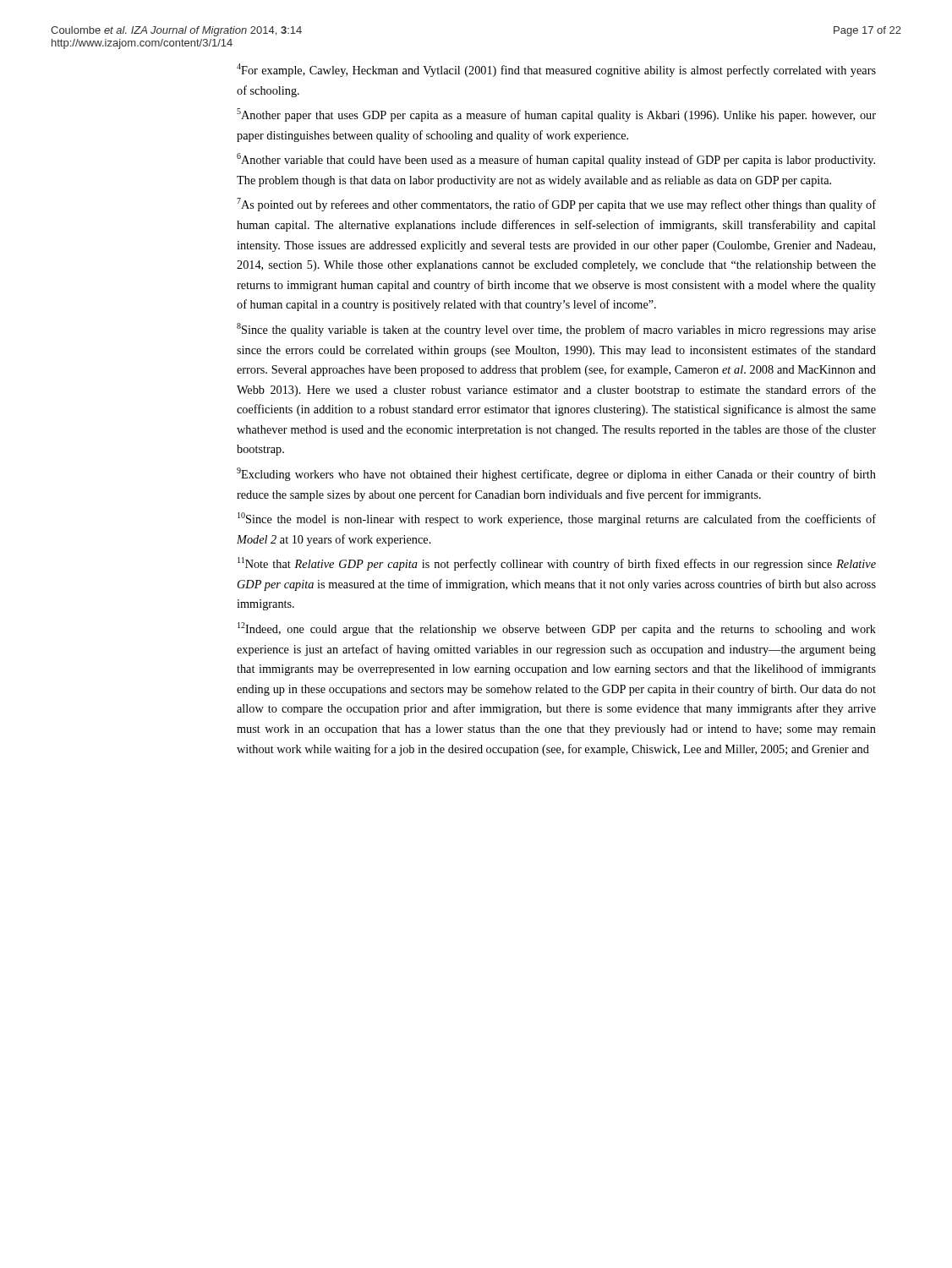The image size is (952, 1268).
Task: Find the text block starting "8Since the quality variable is taken"
Action: click(556, 389)
